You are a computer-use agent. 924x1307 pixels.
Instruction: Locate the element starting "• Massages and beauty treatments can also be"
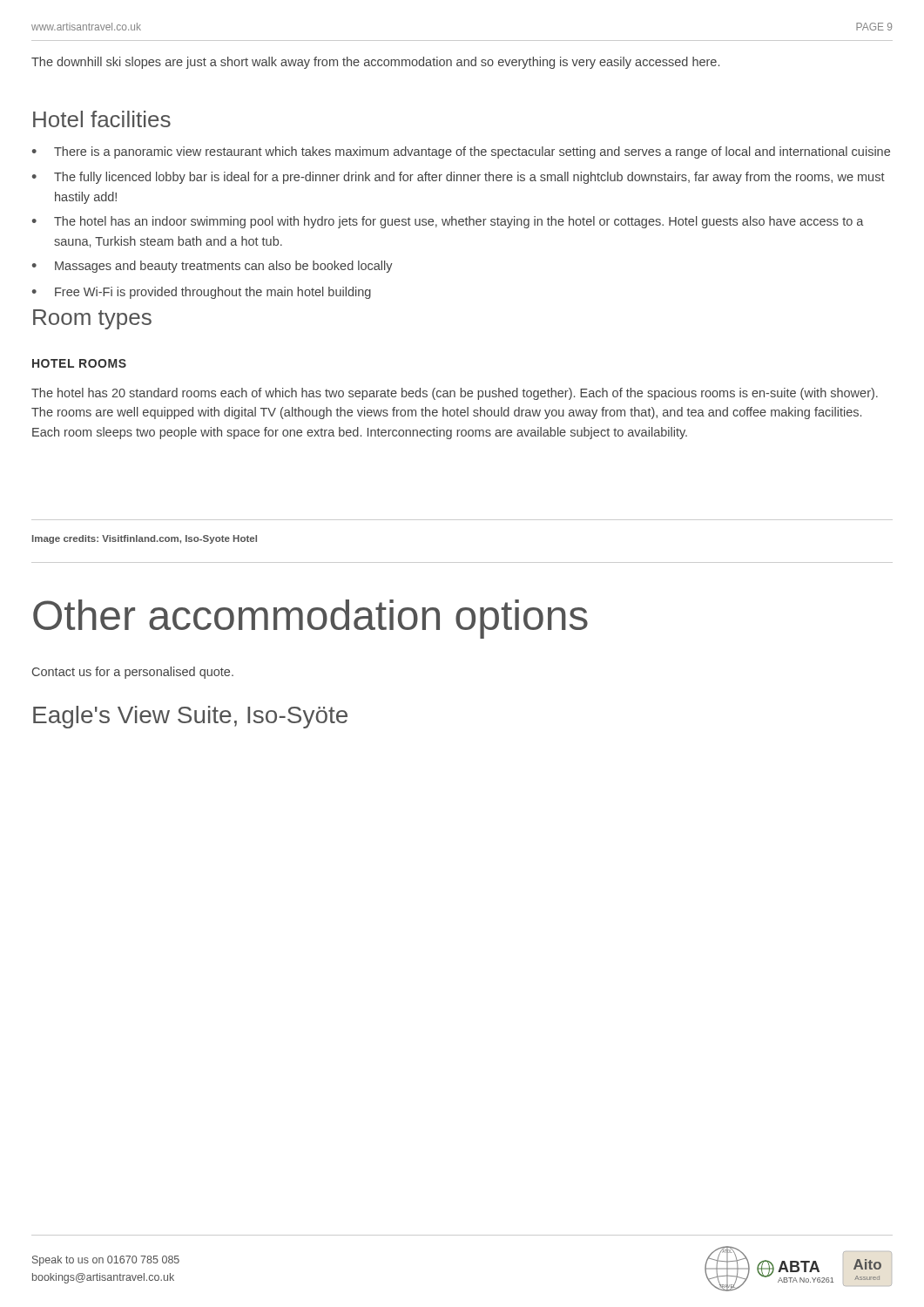pos(212,267)
